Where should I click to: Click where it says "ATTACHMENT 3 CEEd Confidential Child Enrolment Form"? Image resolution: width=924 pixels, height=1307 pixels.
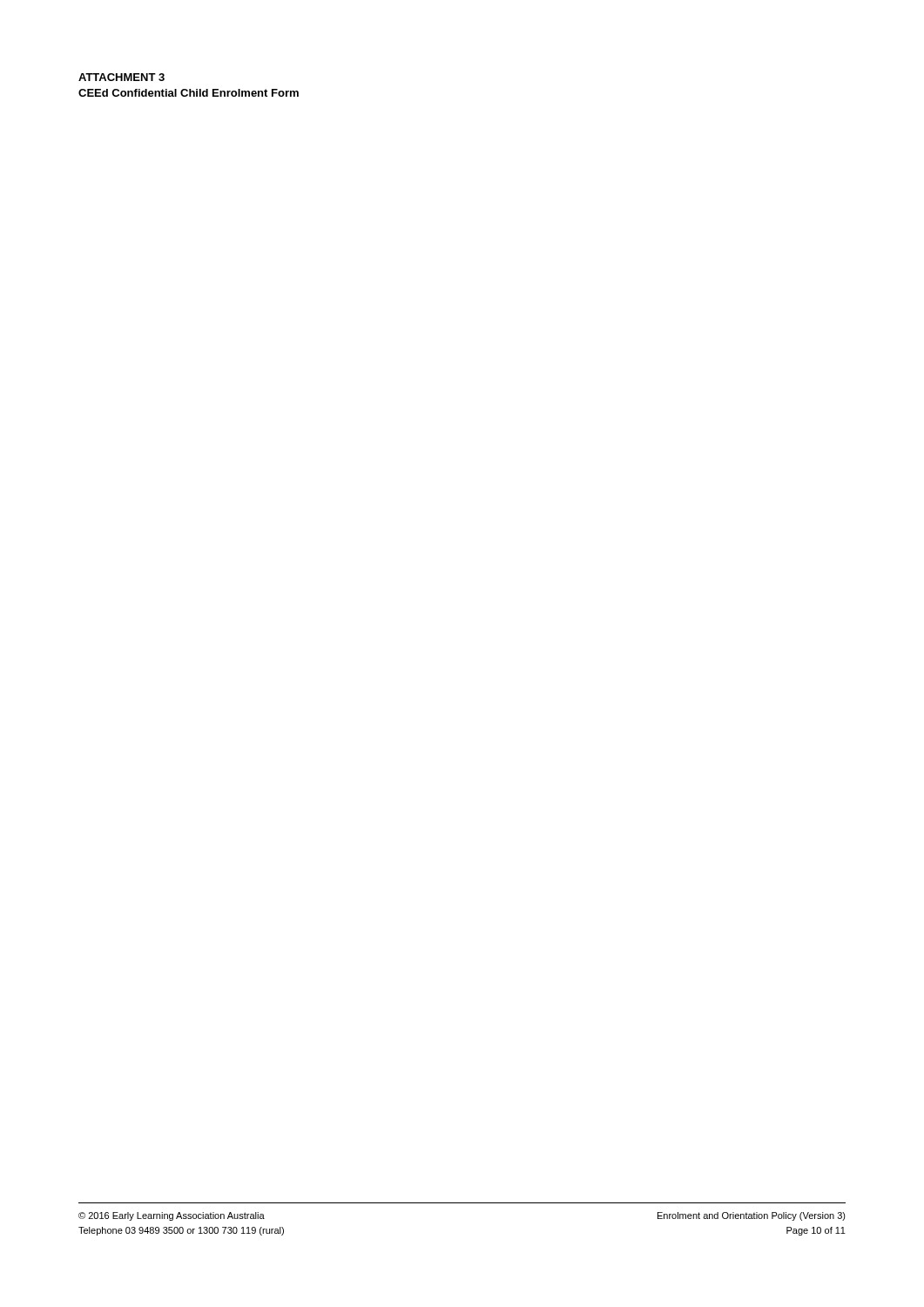point(189,85)
